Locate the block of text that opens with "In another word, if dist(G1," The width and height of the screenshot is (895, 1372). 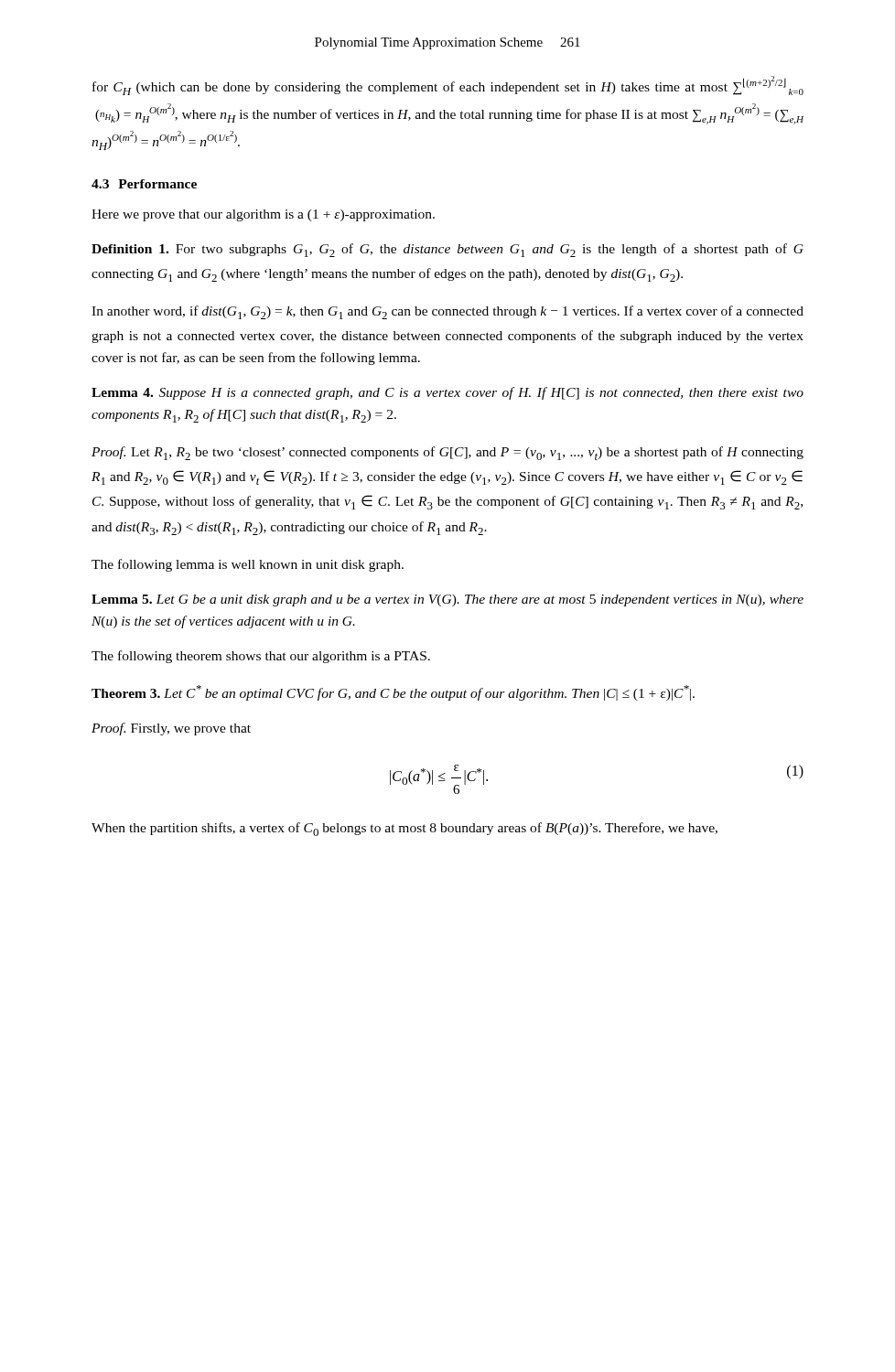pyautogui.click(x=448, y=334)
